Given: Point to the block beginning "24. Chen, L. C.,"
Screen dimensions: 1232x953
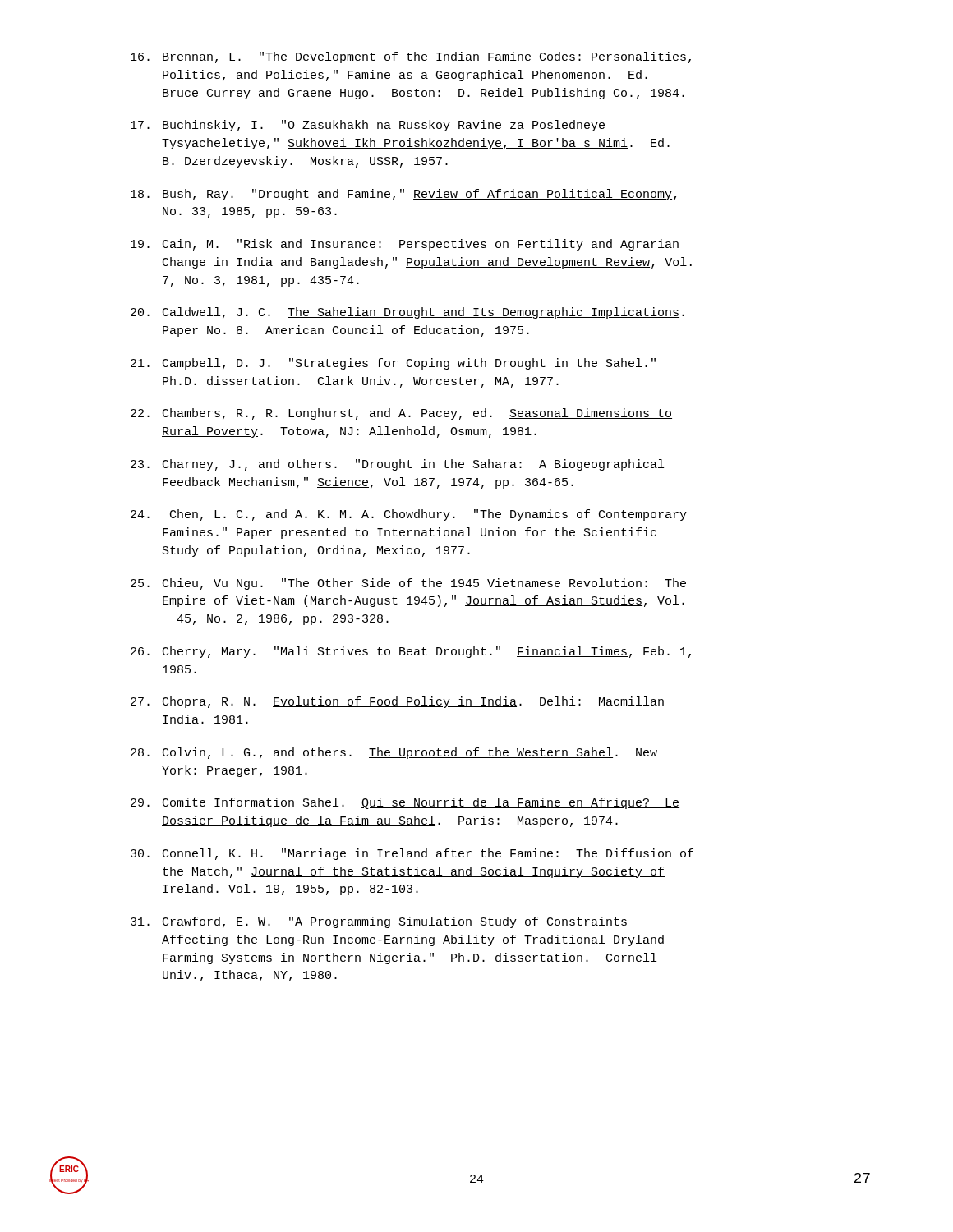Looking at the screenshot, I should (x=489, y=534).
